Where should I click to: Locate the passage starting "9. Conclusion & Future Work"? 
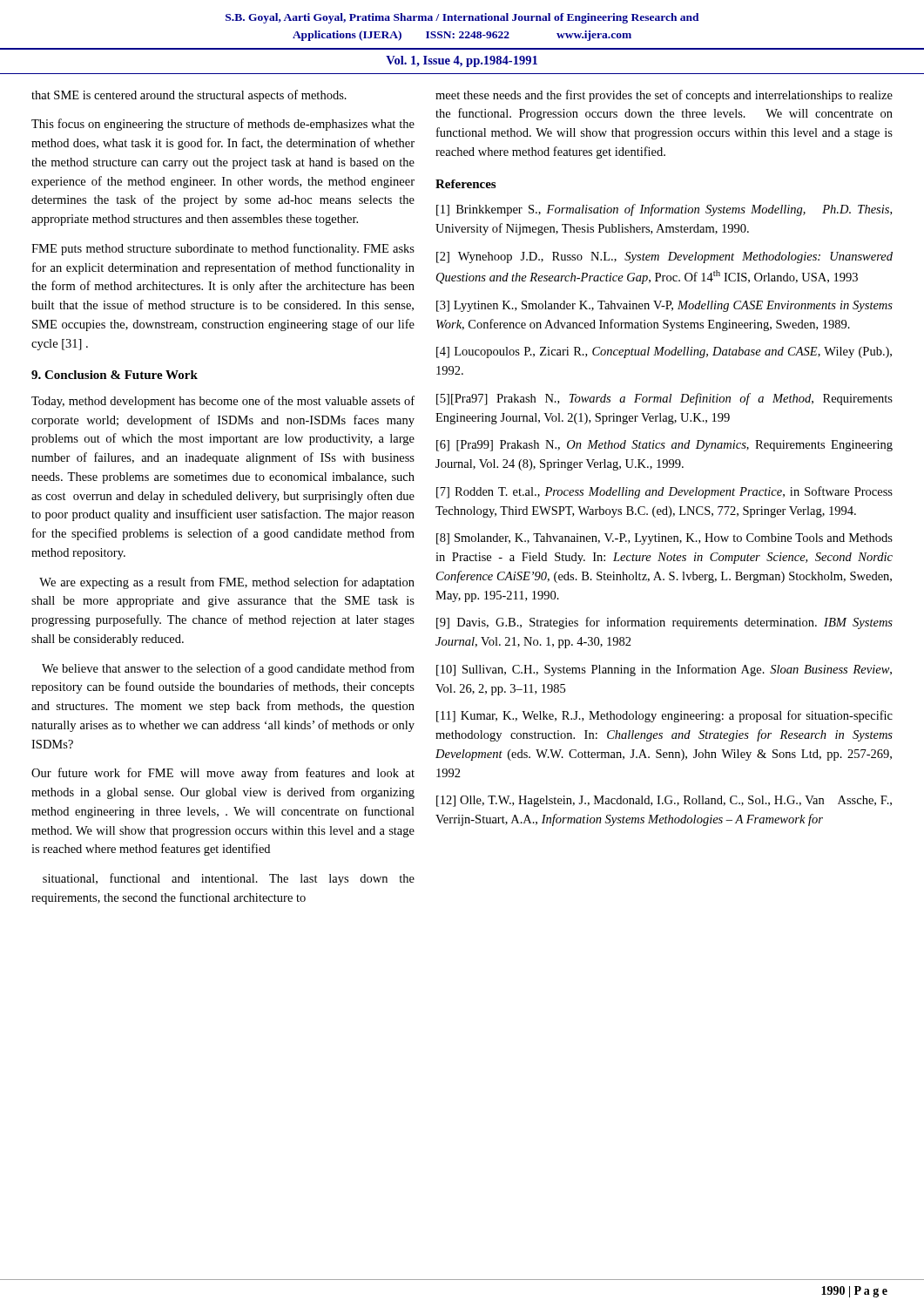coord(115,375)
